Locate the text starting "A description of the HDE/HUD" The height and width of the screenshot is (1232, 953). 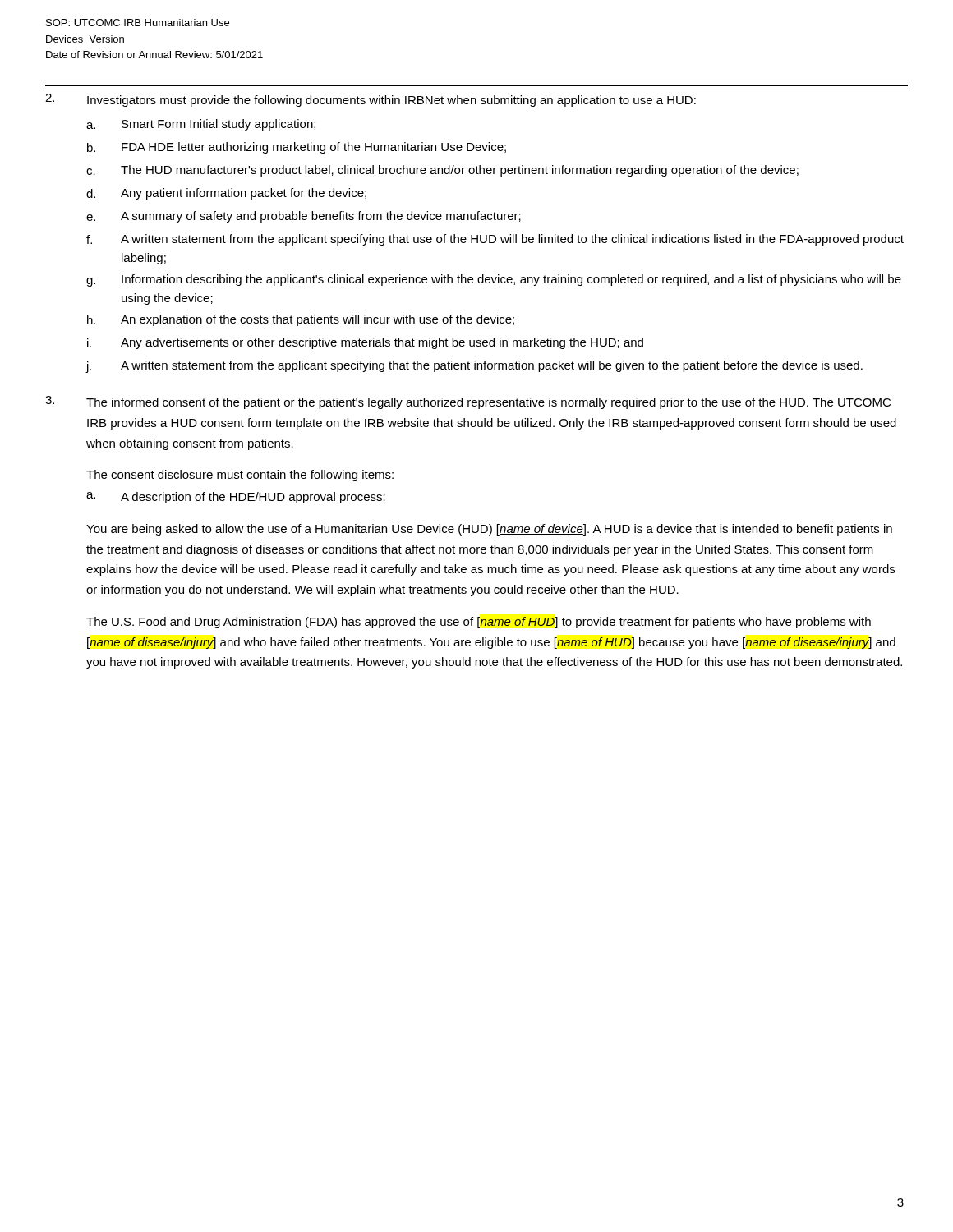253,496
